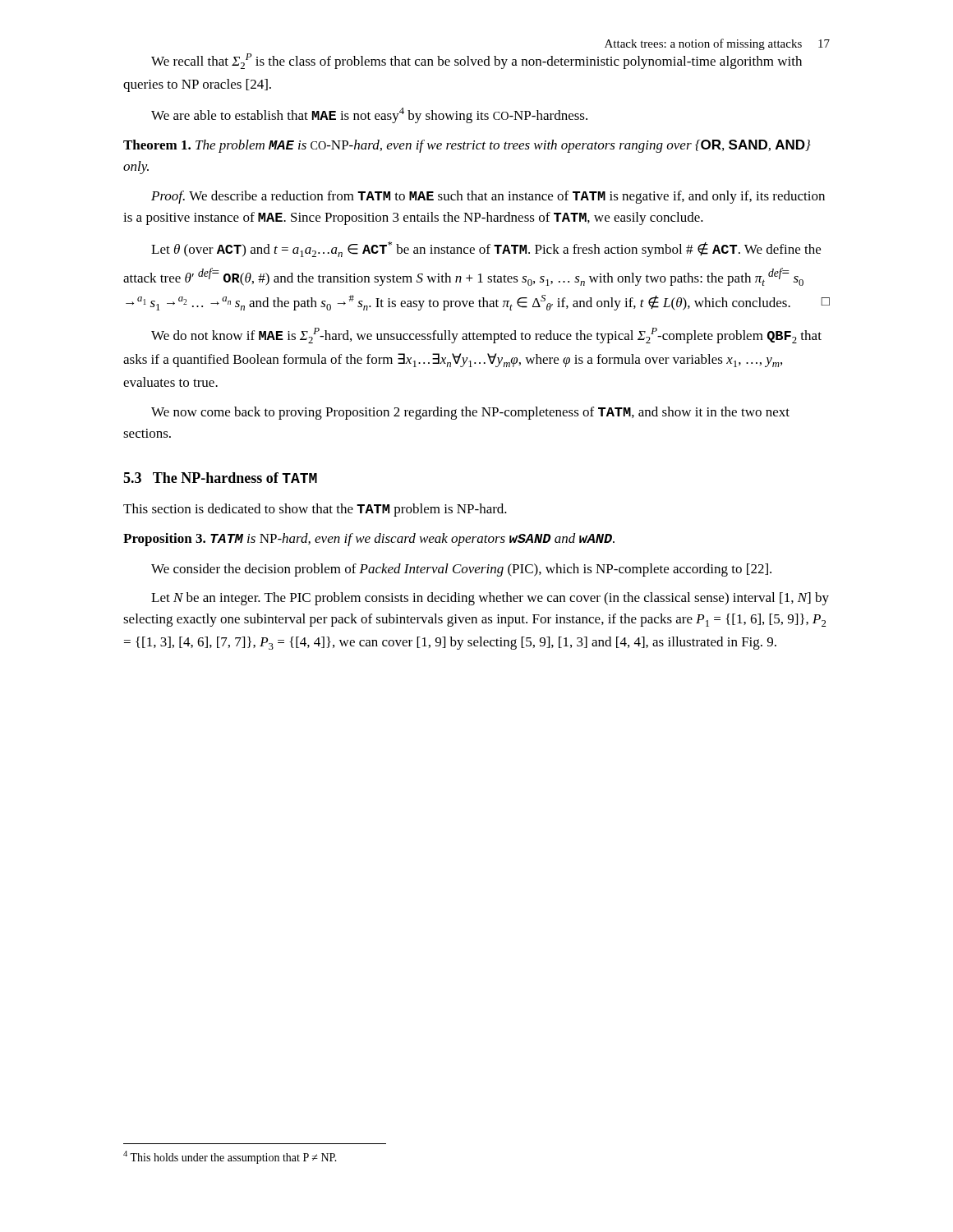Find the text block that says "Let θ (over ACT) and"
Screen dimensions: 1232x953
coord(476,276)
